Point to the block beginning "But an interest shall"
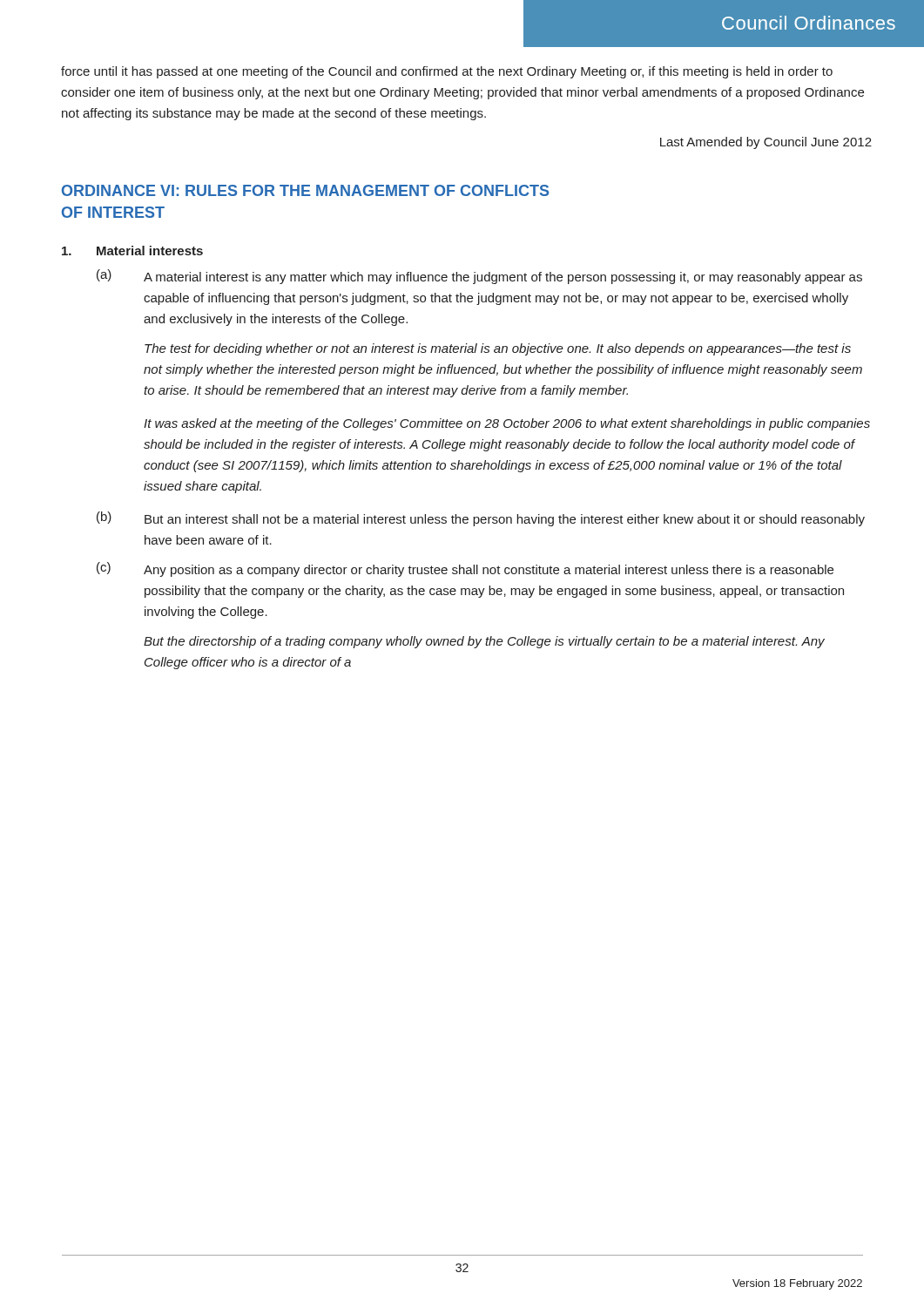This screenshot has height=1307, width=924. click(504, 530)
